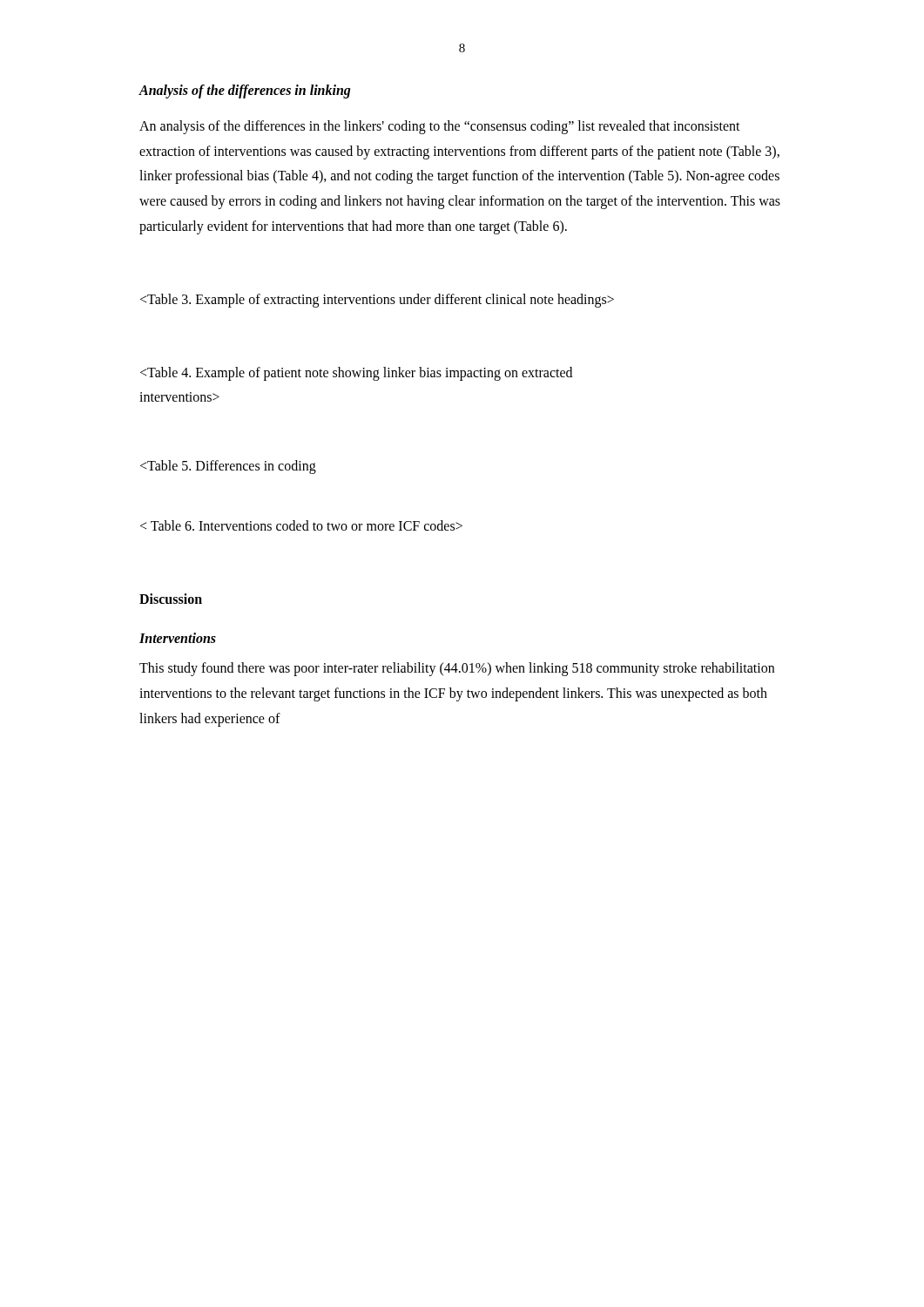Locate the text starting "An analysis of the differences in"
The height and width of the screenshot is (1307, 924).
pos(460,176)
